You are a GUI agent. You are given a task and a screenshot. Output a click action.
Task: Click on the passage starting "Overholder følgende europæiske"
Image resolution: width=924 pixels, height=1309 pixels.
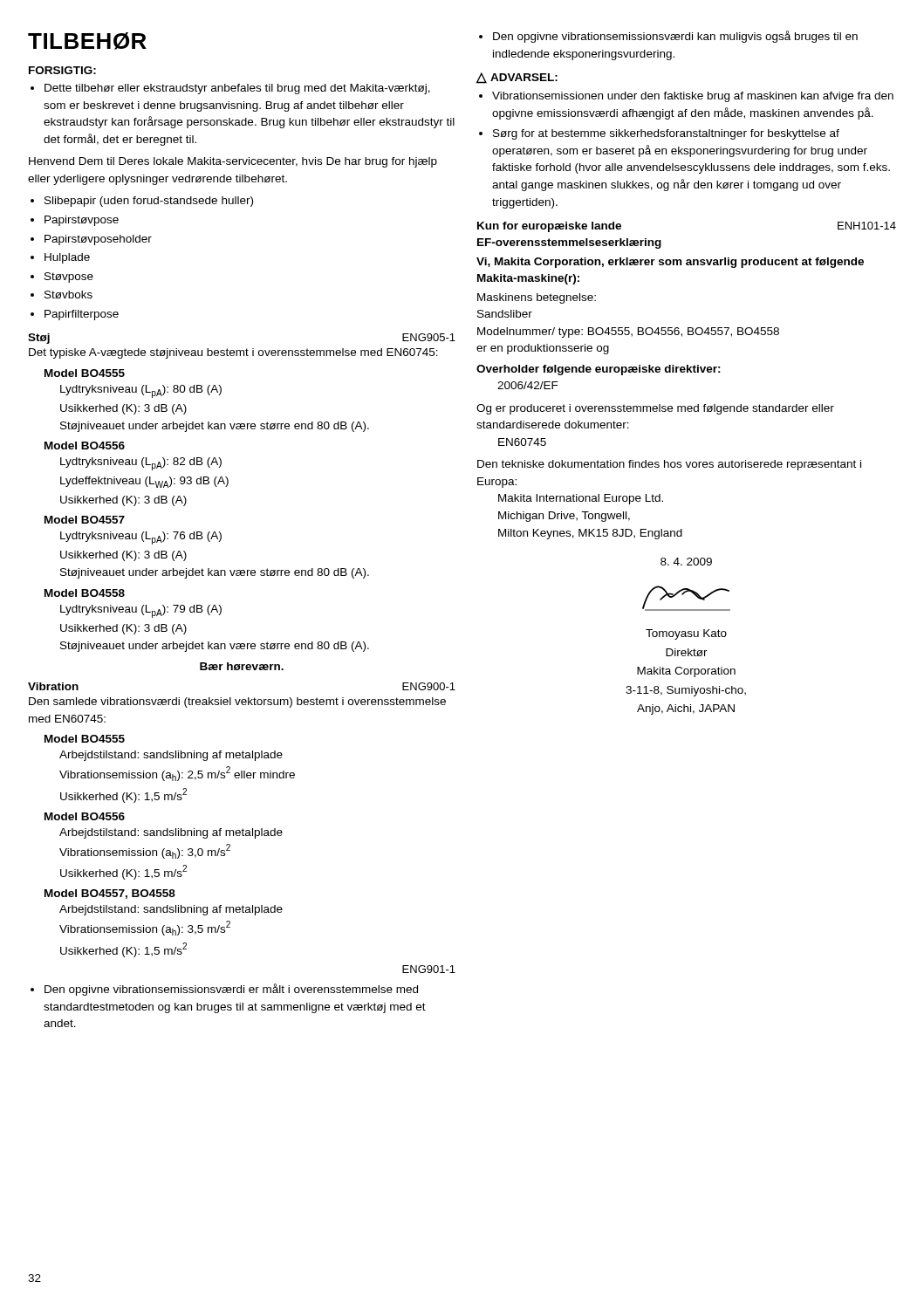coord(599,369)
